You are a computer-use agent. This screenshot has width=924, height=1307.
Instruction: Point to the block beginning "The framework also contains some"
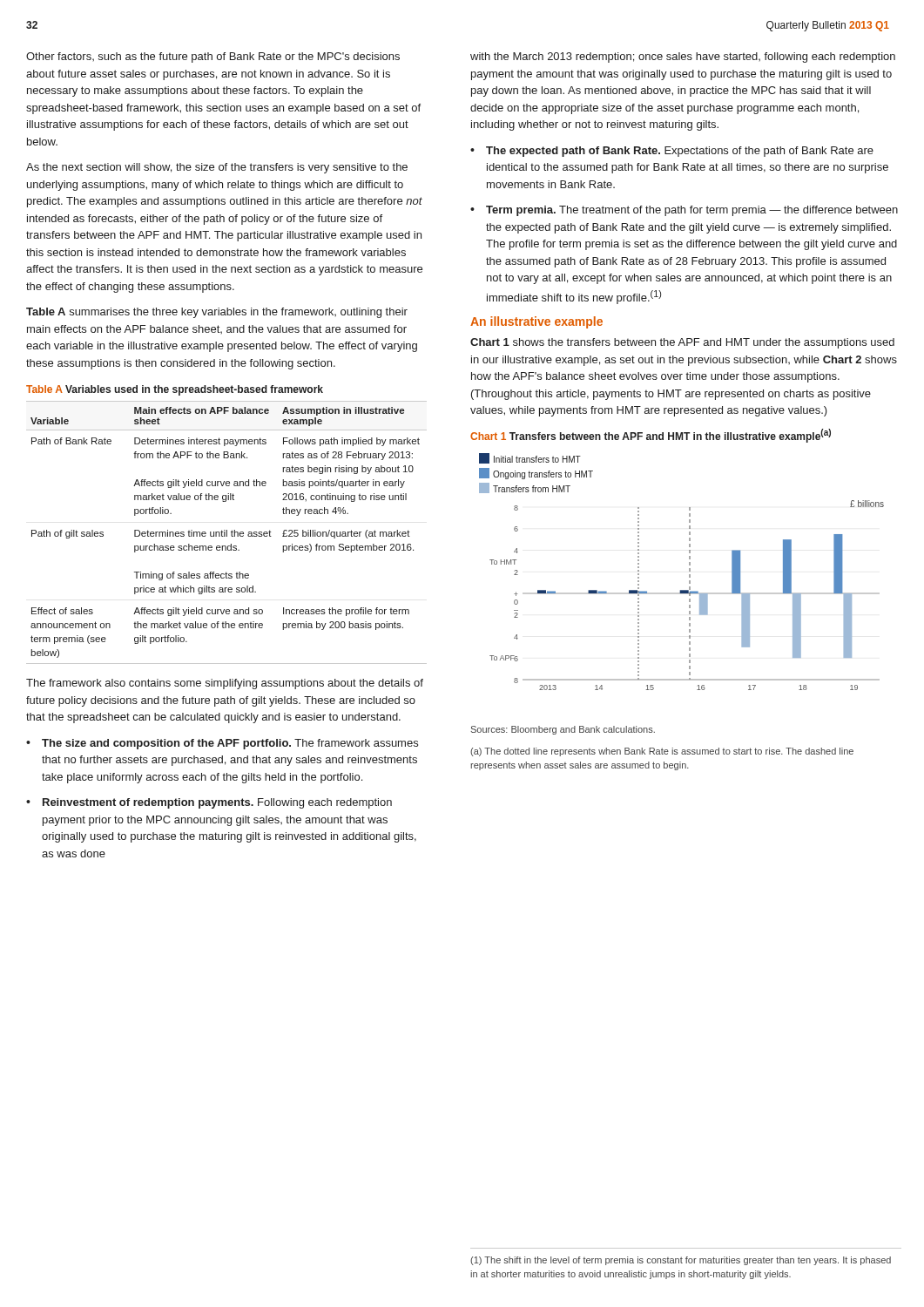(226, 700)
